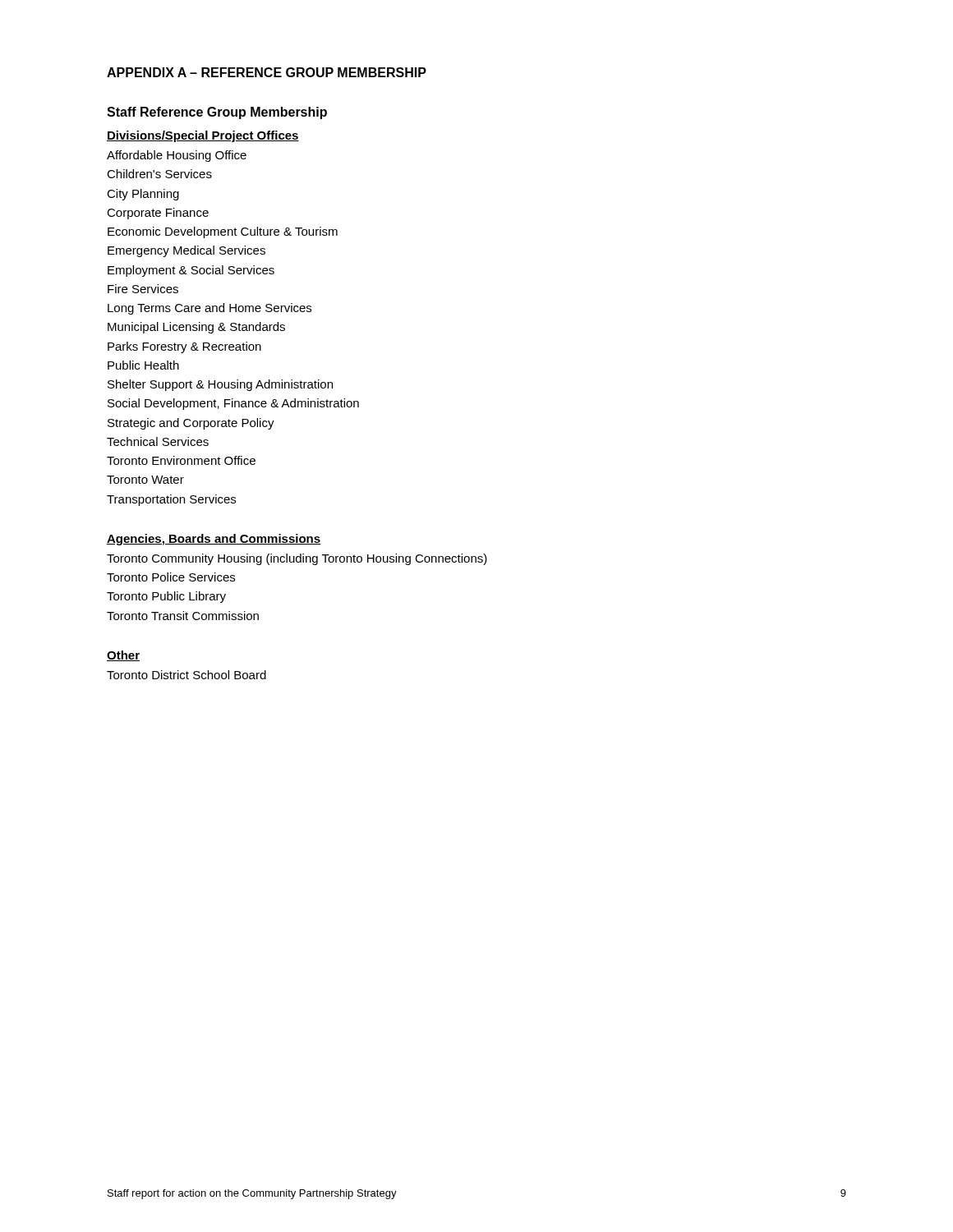The height and width of the screenshot is (1232, 953).
Task: Locate the passage starting "APPENDIX A – REFERENCE"
Action: [267, 73]
